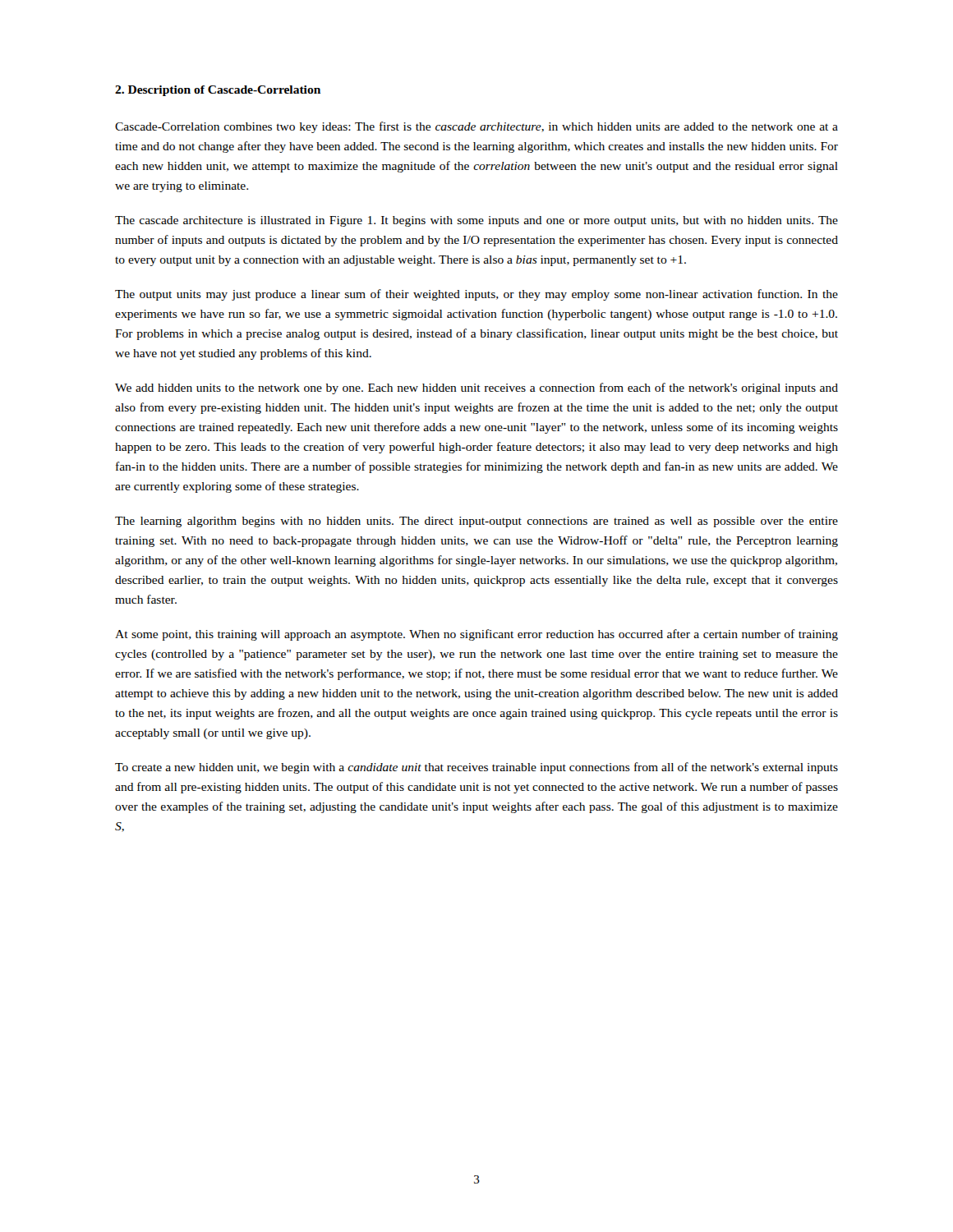The image size is (953, 1232).
Task: Click on the passage starting "The output units may"
Action: click(476, 323)
